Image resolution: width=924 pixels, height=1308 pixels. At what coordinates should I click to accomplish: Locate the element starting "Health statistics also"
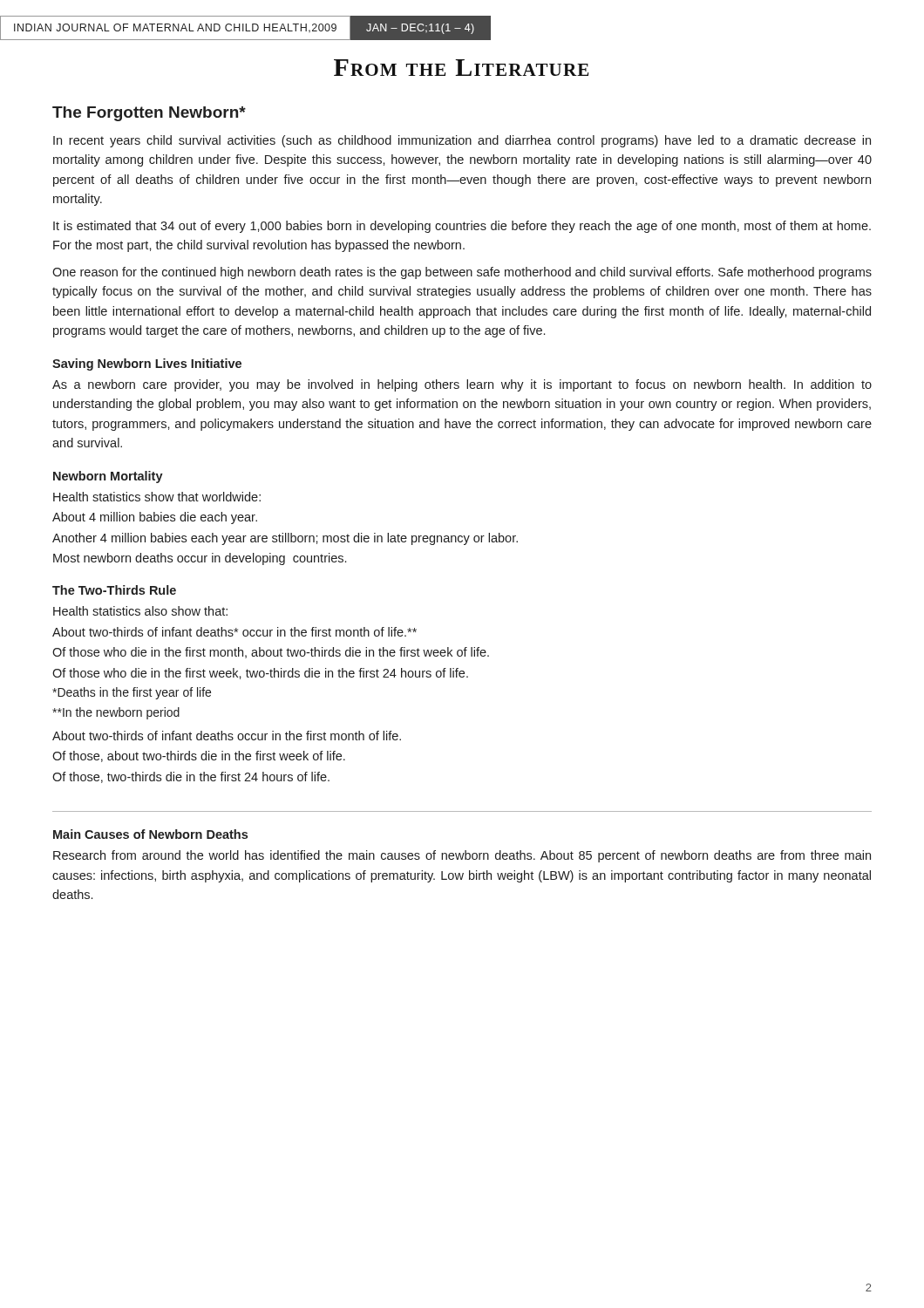(x=140, y=612)
